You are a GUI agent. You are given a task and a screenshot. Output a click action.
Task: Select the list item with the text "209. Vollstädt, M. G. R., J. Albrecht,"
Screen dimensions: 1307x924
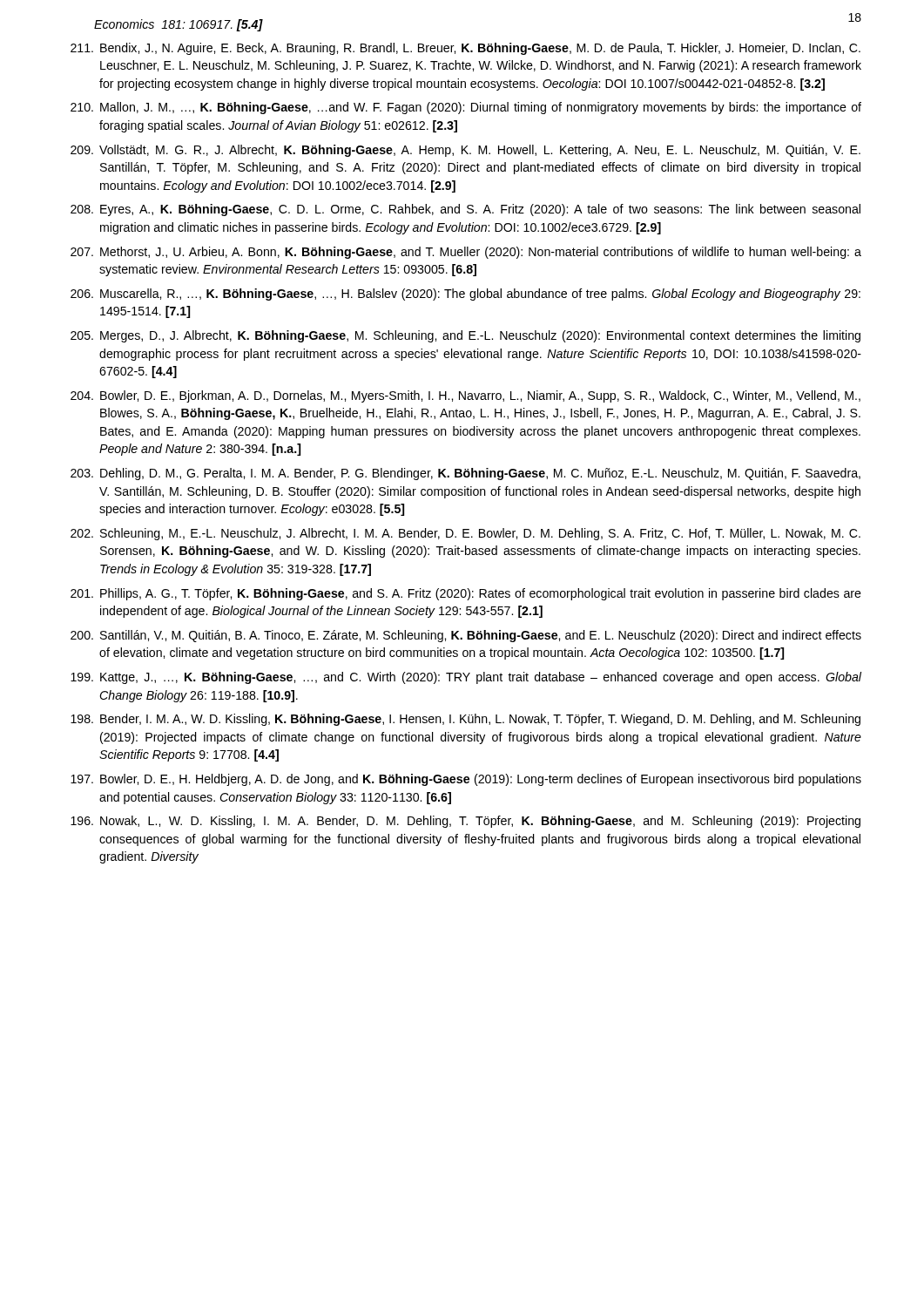462,168
